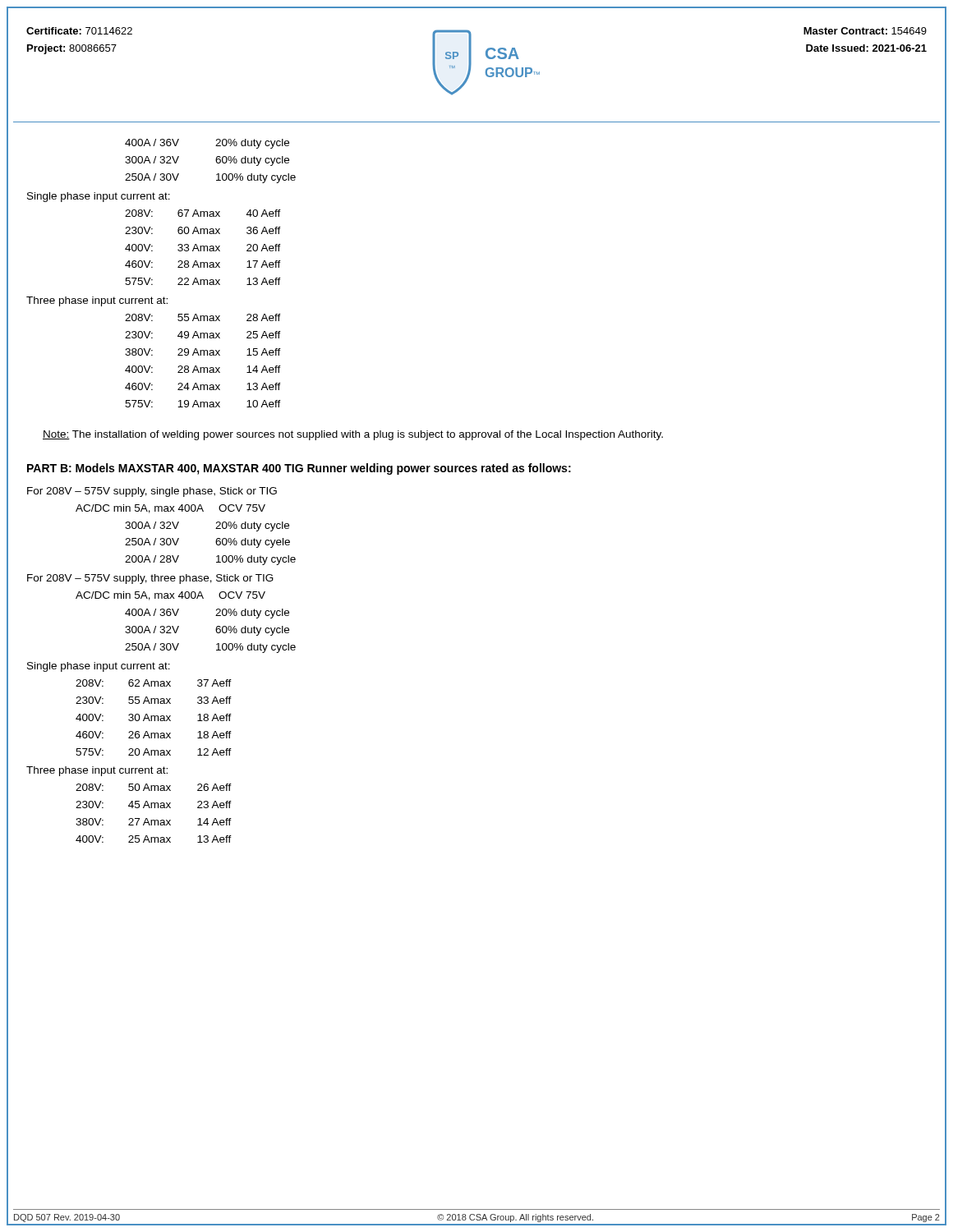Locate the block of text that opens with "400A / 36V20% duty cycle 300A / 32V60%"
Image resolution: width=953 pixels, height=1232 pixels.
(x=154, y=143)
